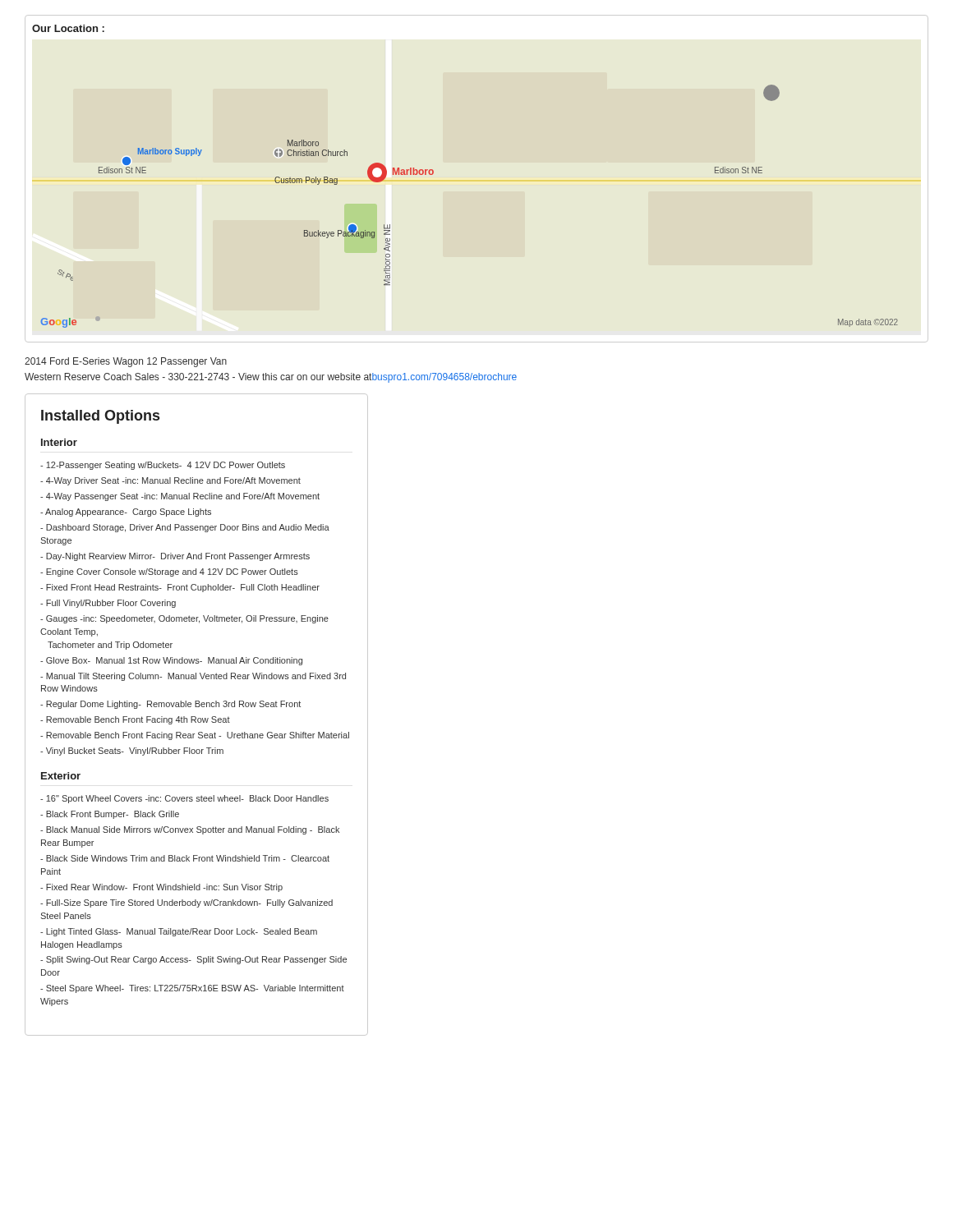
Task: Click on the text starting "Engine Cover Console w/Storage and 4"
Action: (169, 572)
